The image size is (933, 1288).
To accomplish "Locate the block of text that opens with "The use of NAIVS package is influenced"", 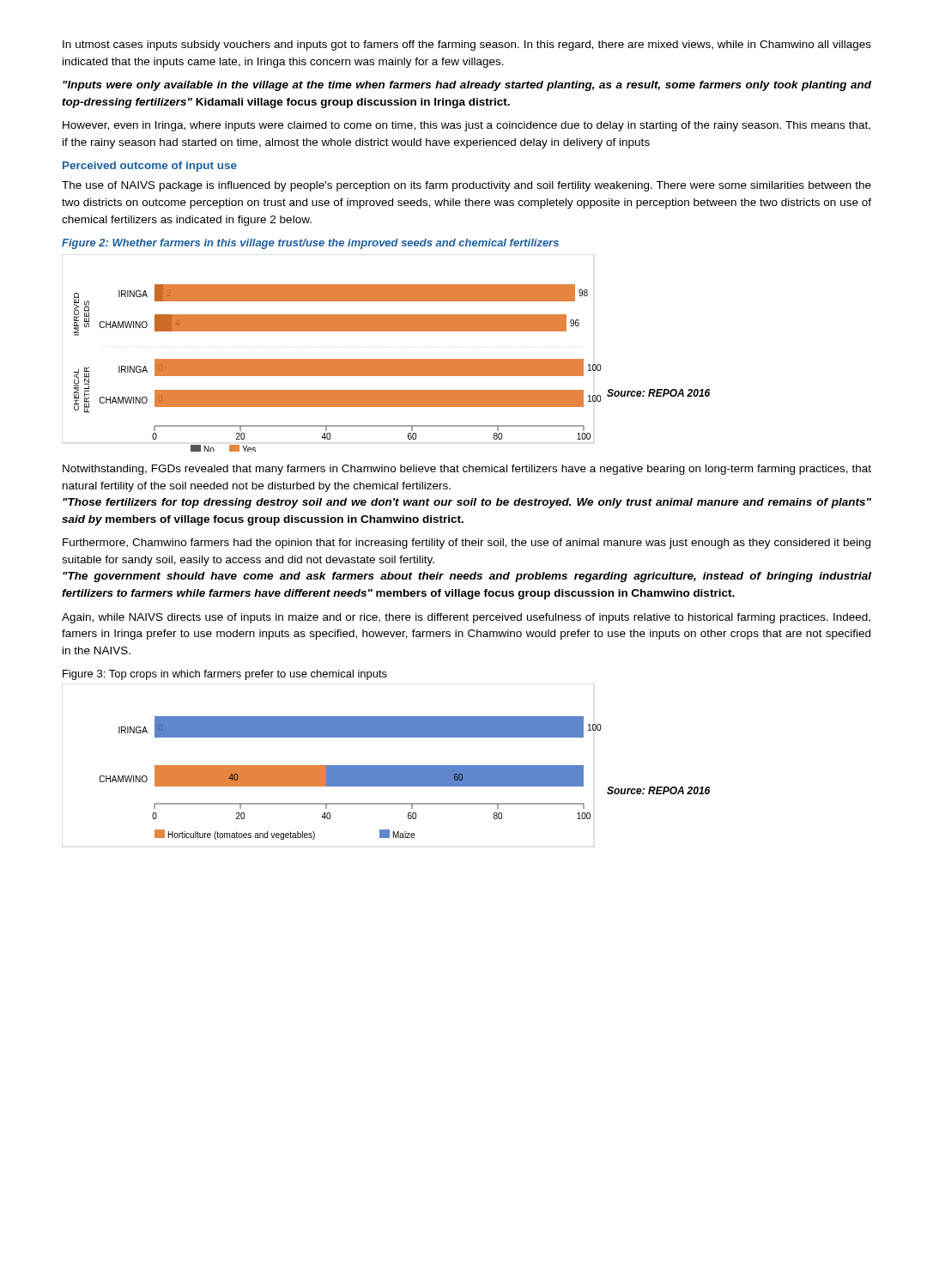I will point(466,202).
